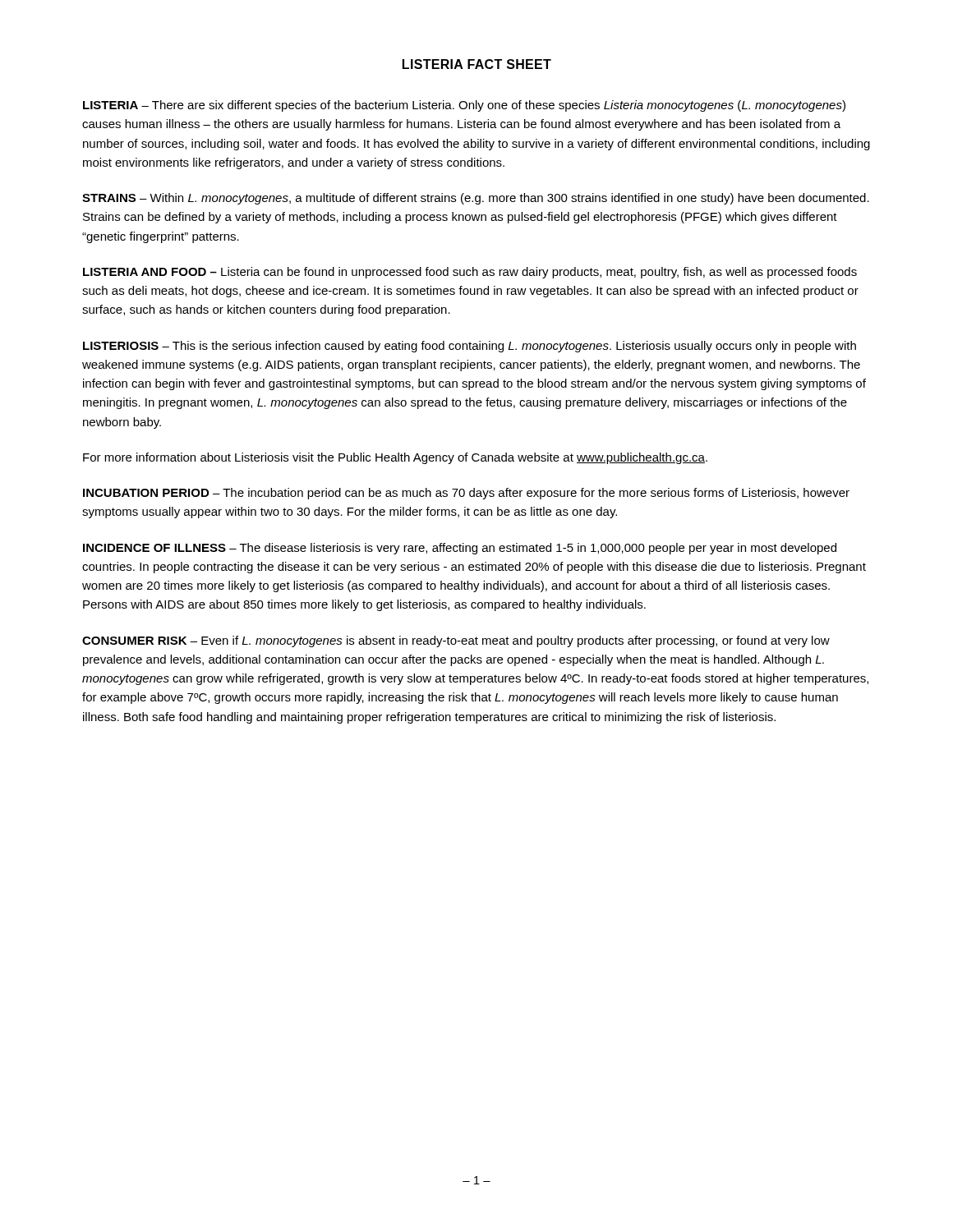Select the text block starting "LISTERIA AND FOOD"
Image resolution: width=953 pixels, height=1232 pixels.
pos(476,290)
